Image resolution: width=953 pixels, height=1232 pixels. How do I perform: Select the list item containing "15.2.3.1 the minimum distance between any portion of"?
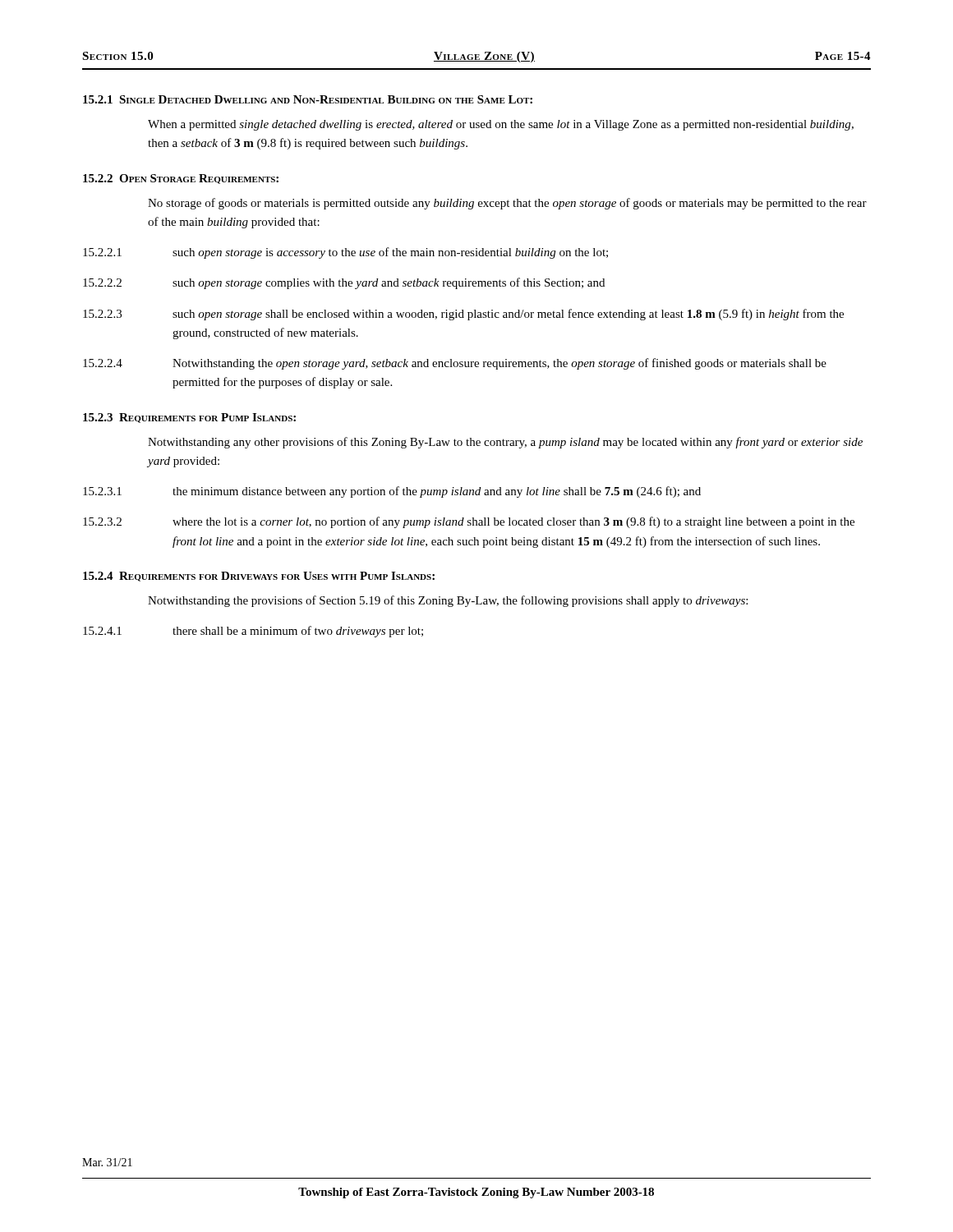pos(476,492)
